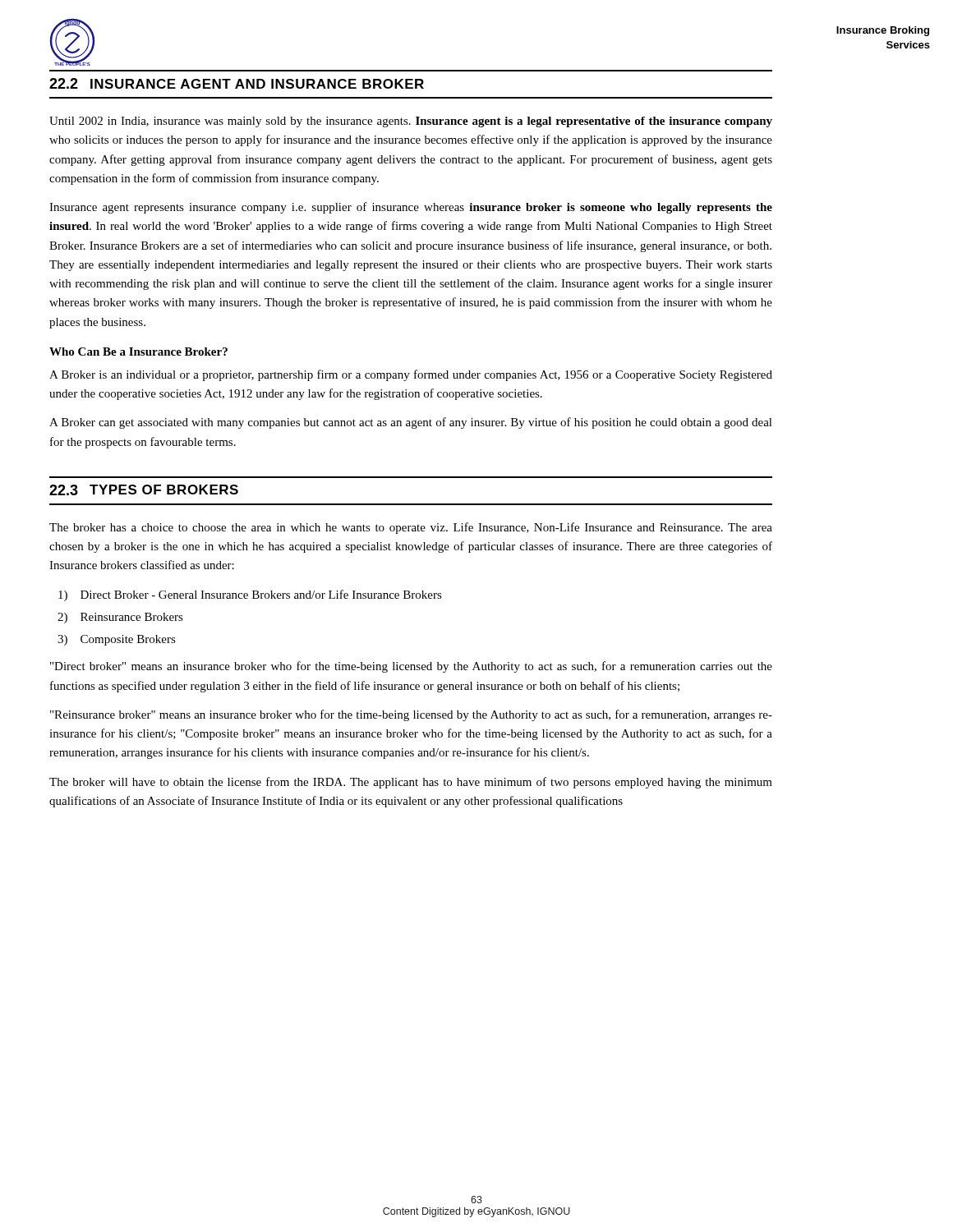Viewport: 953px width, 1232px height.
Task: Select the passage starting "1) Direct Broker -"
Action: pyautogui.click(x=250, y=594)
